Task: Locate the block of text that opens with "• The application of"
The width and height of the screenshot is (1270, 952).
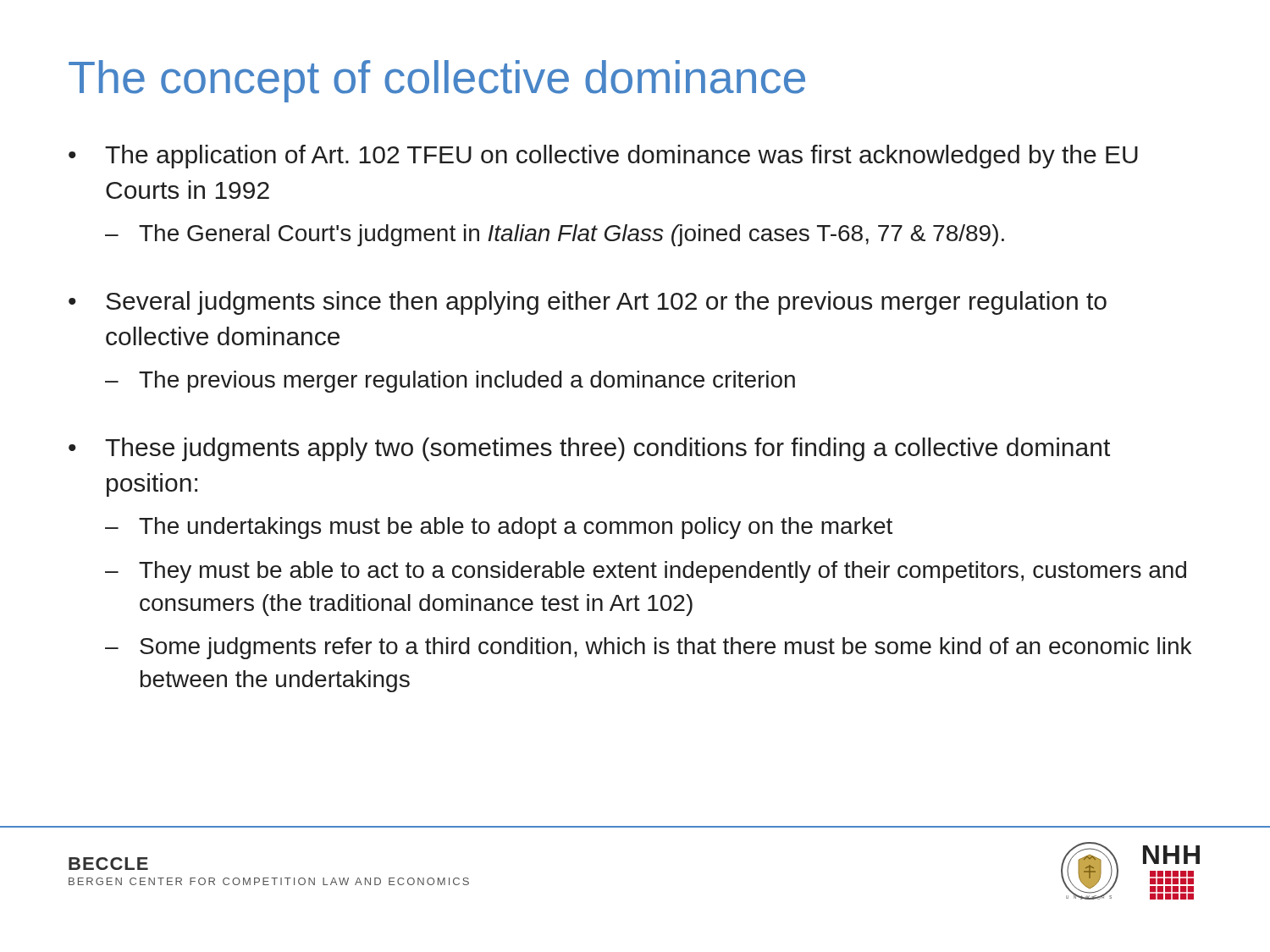Action: [x=603, y=157]
